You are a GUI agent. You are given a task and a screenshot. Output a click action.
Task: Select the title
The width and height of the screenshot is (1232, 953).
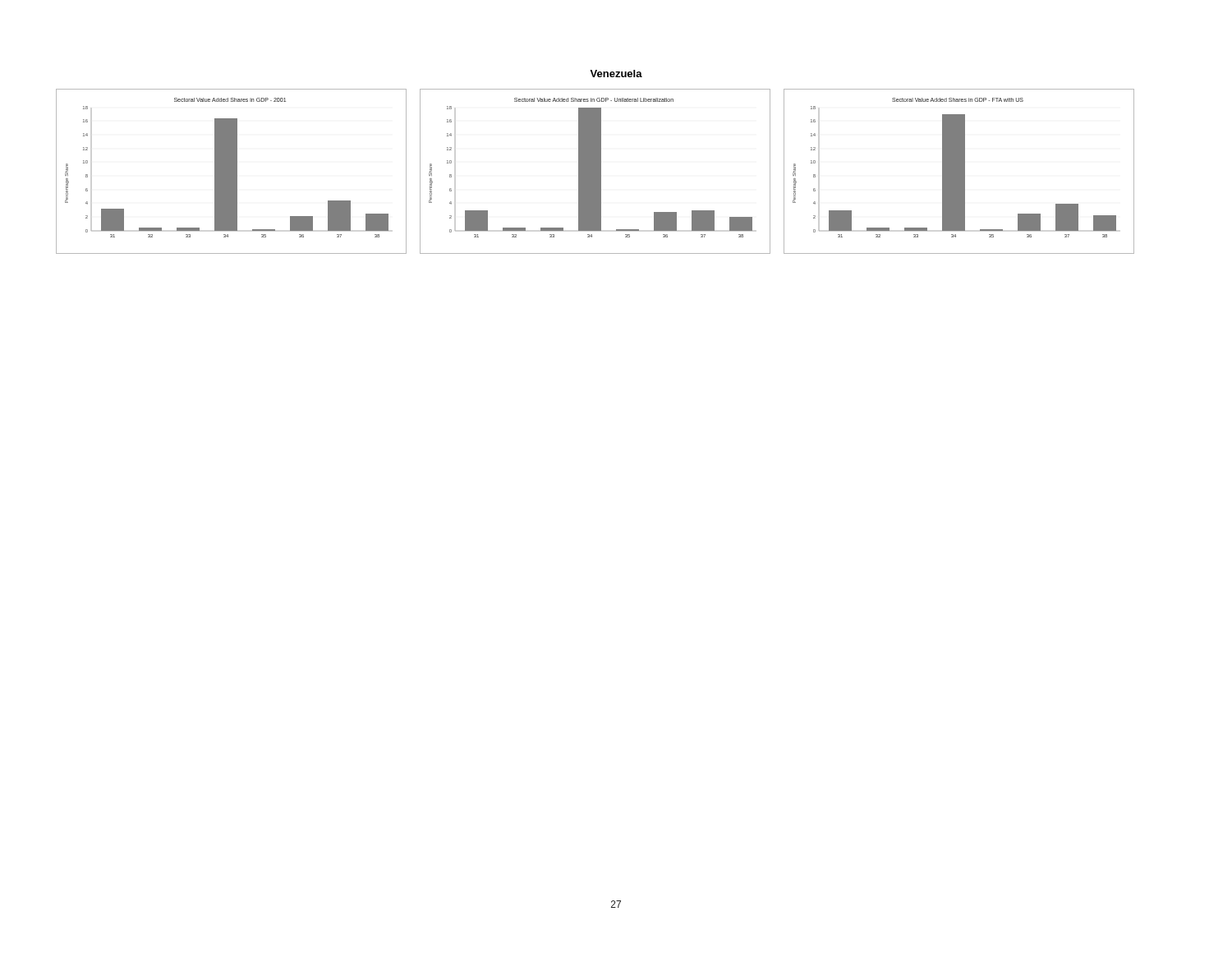click(616, 74)
